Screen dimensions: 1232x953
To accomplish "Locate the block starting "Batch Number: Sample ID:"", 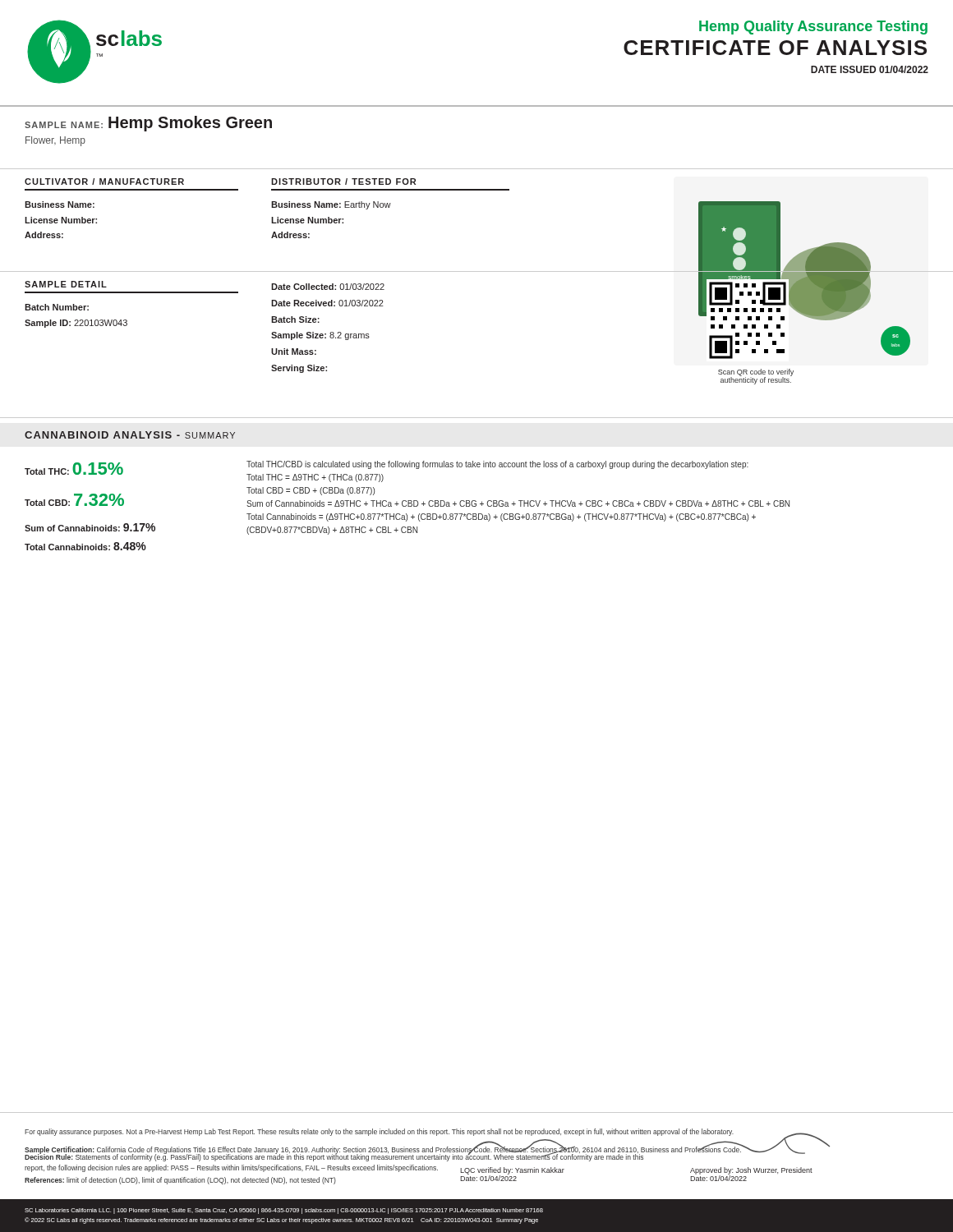I will pos(76,315).
